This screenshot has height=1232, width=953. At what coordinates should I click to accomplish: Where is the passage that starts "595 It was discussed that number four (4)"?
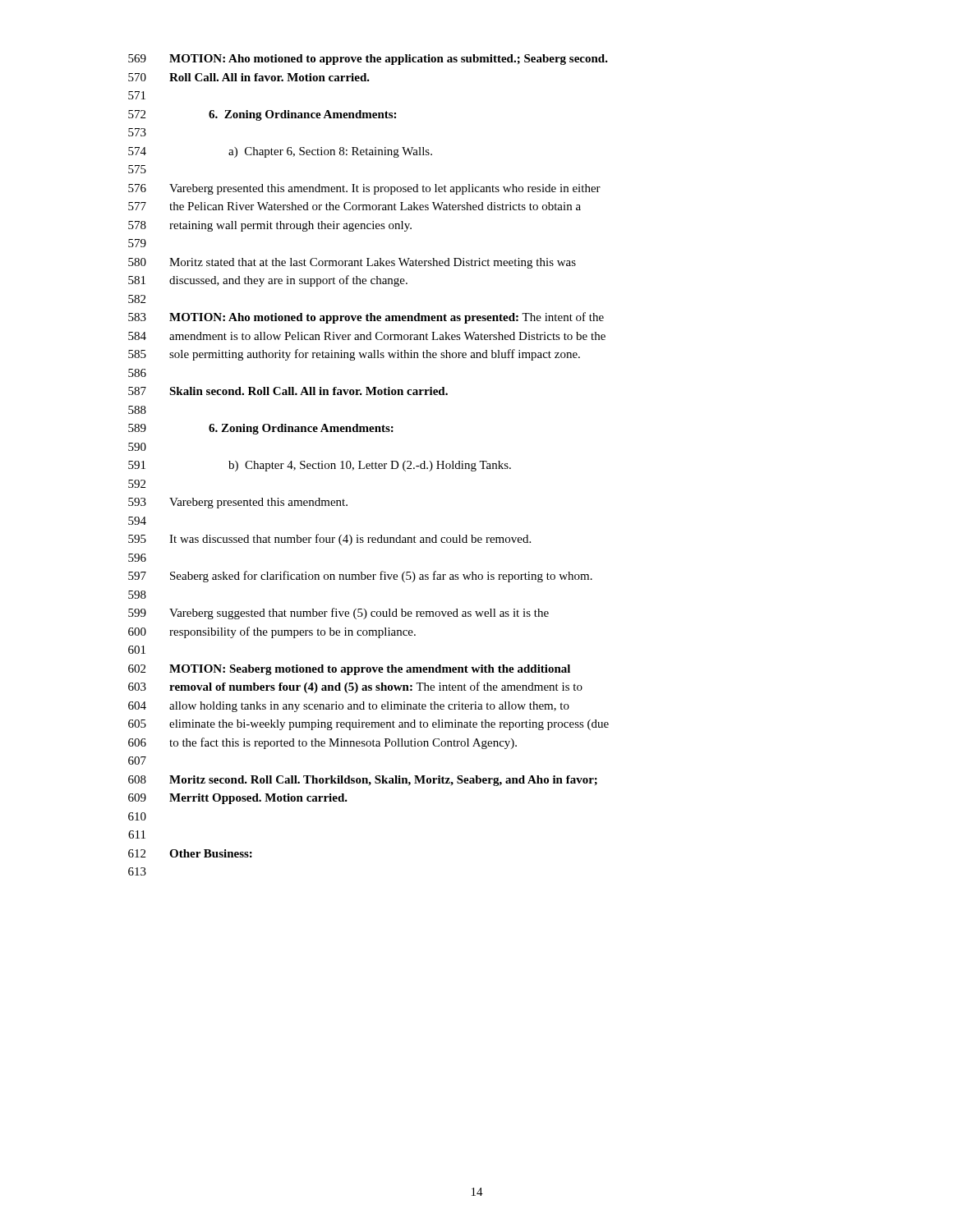[476, 539]
